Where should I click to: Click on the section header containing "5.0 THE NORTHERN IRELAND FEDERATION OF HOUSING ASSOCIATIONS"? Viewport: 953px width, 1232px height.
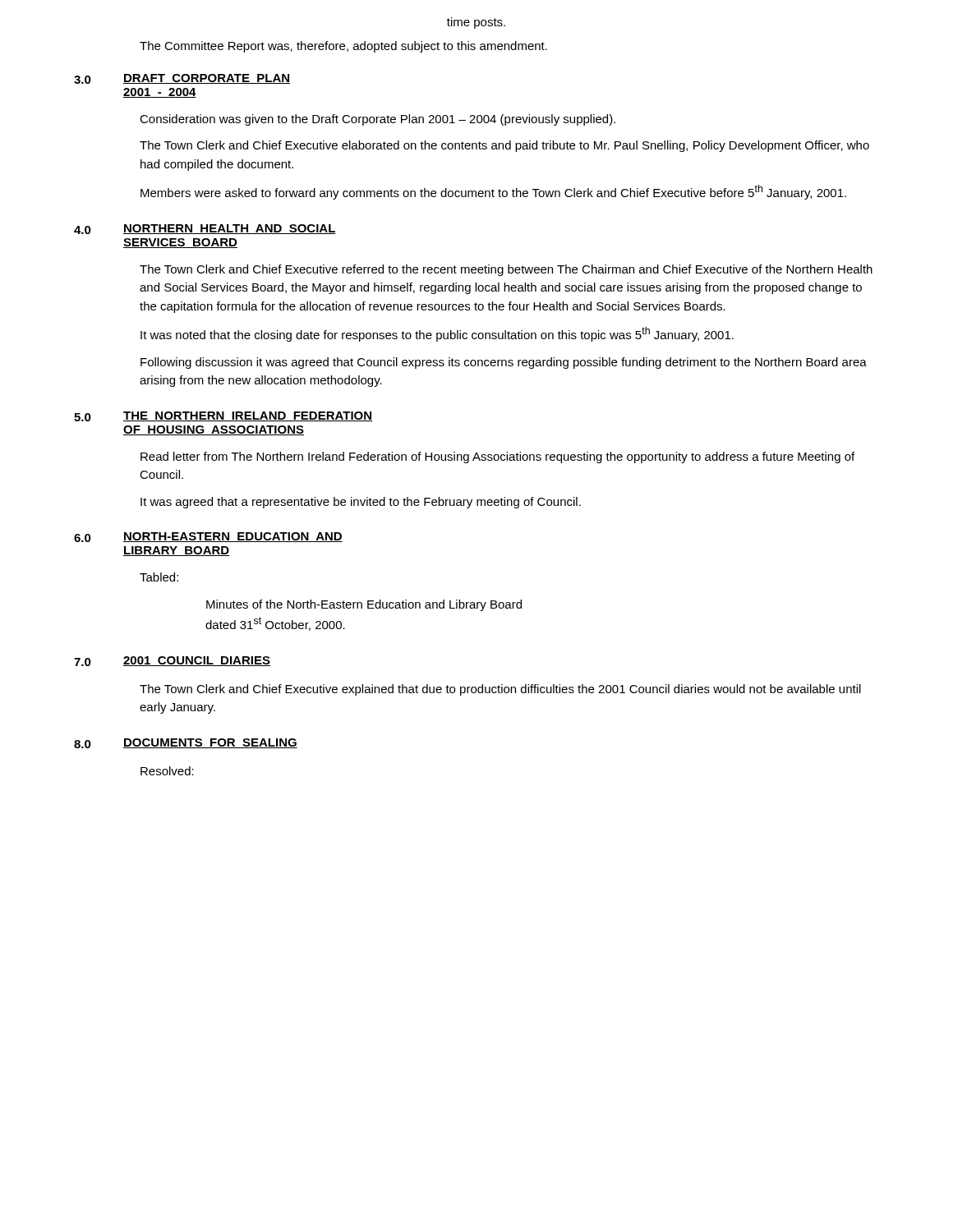click(x=223, y=416)
